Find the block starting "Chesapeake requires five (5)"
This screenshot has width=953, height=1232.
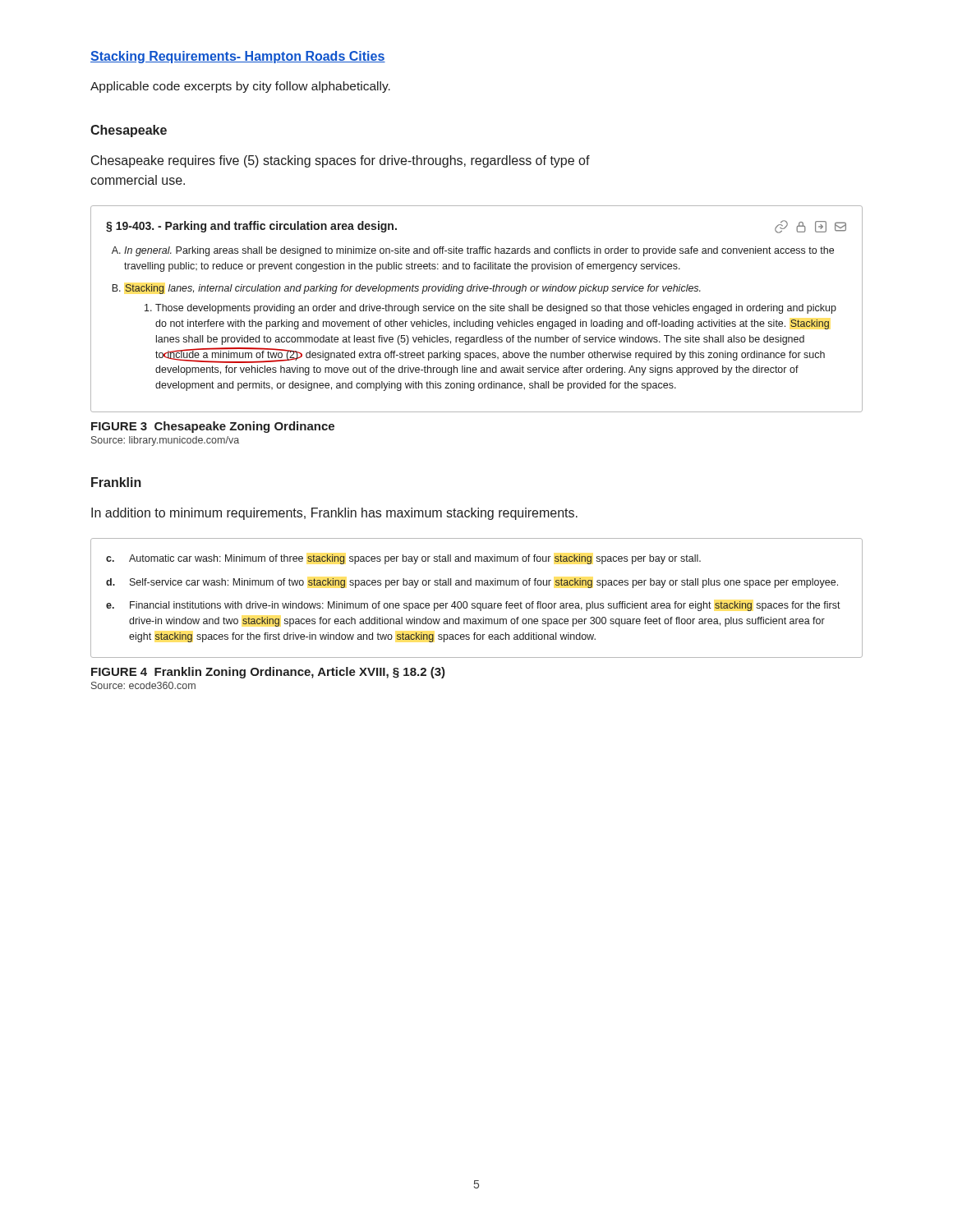(340, 170)
